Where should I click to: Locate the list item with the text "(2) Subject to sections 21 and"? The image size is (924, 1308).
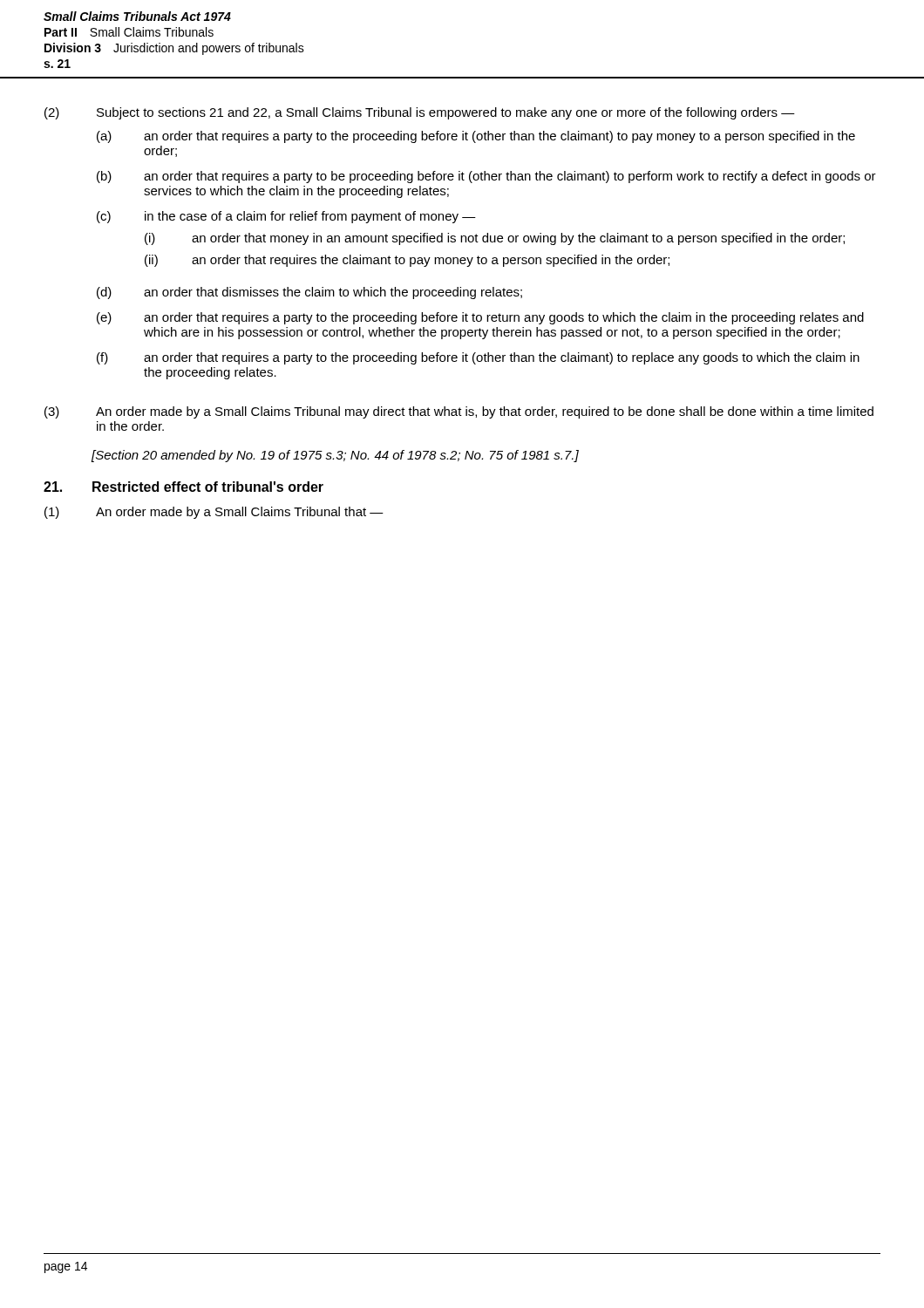462,247
